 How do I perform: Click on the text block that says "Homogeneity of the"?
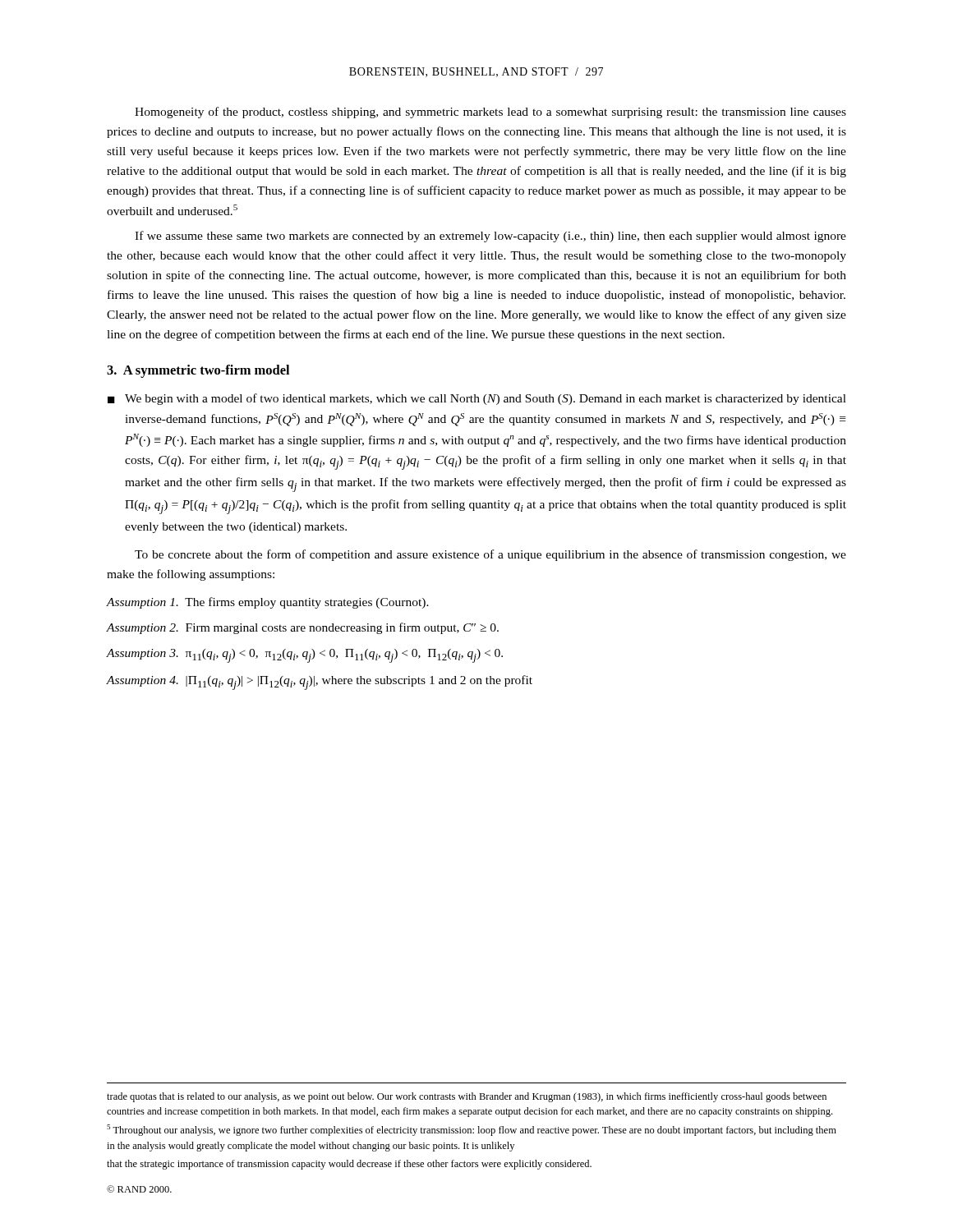[476, 162]
